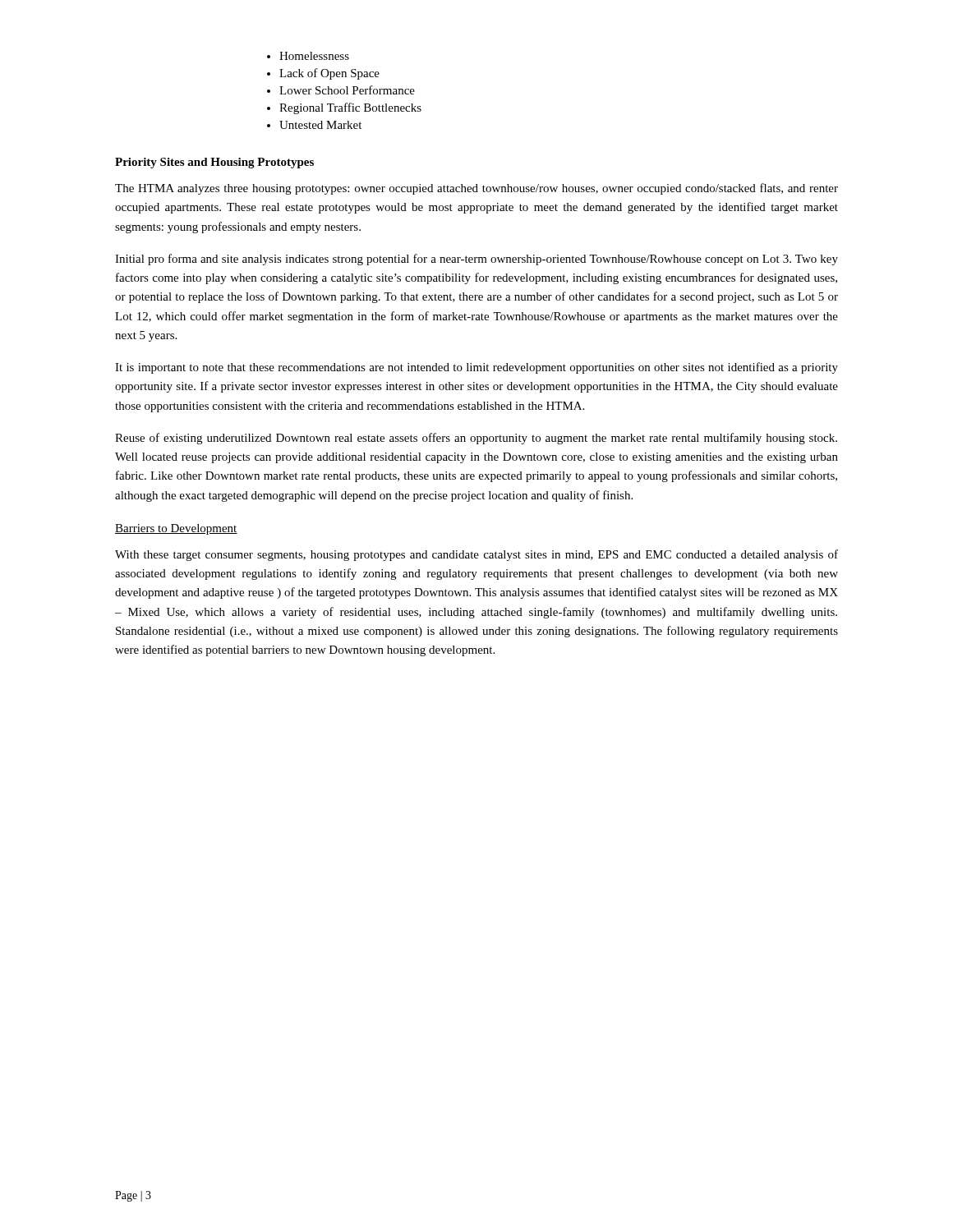Navigate to the element starting "Regional Traffic Bottlenecks"
Viewport: 953px width, 1232px height.
point(350,108)
